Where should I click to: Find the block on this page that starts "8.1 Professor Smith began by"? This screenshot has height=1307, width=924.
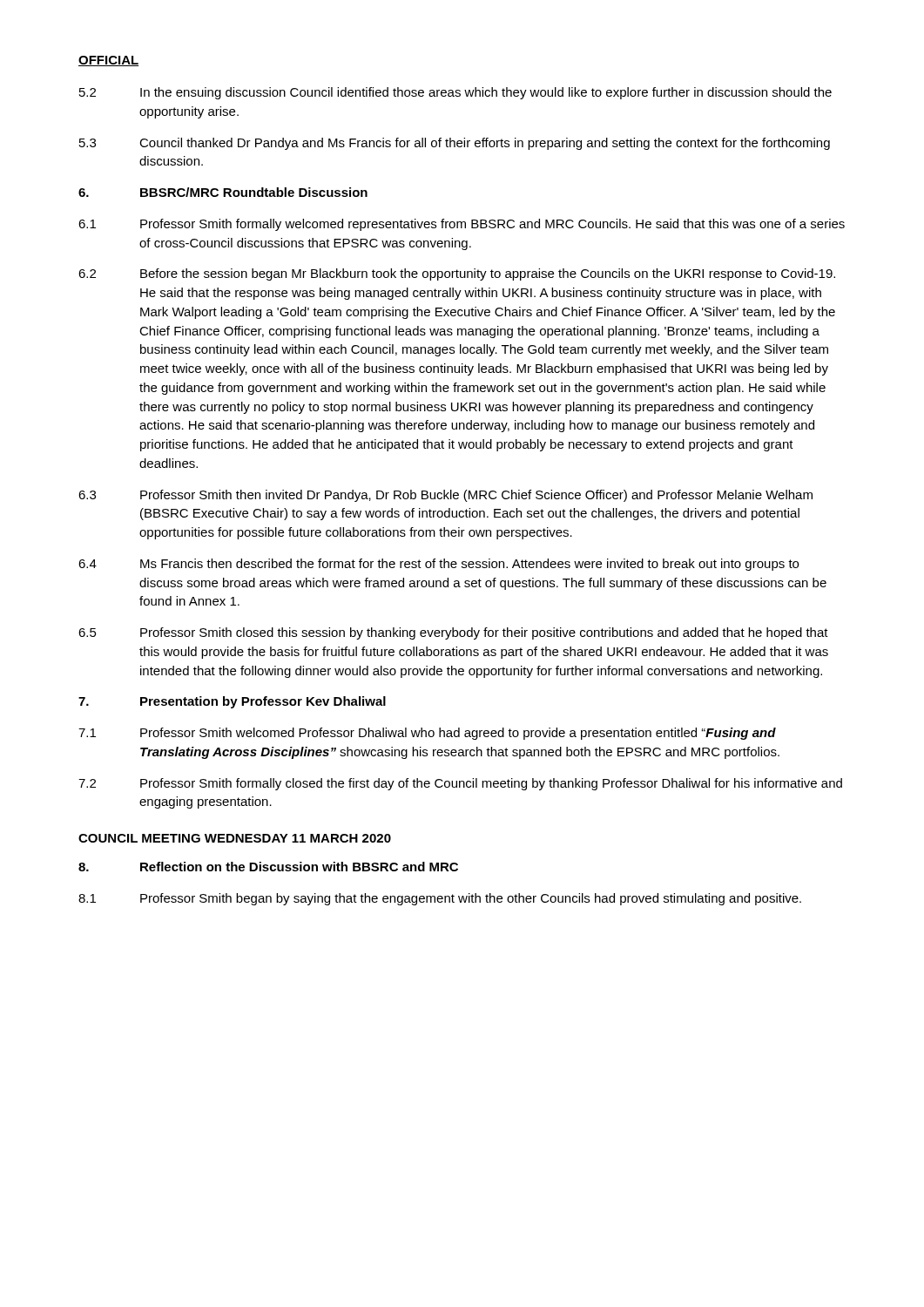pyautogui.click(x=462, y=898)
